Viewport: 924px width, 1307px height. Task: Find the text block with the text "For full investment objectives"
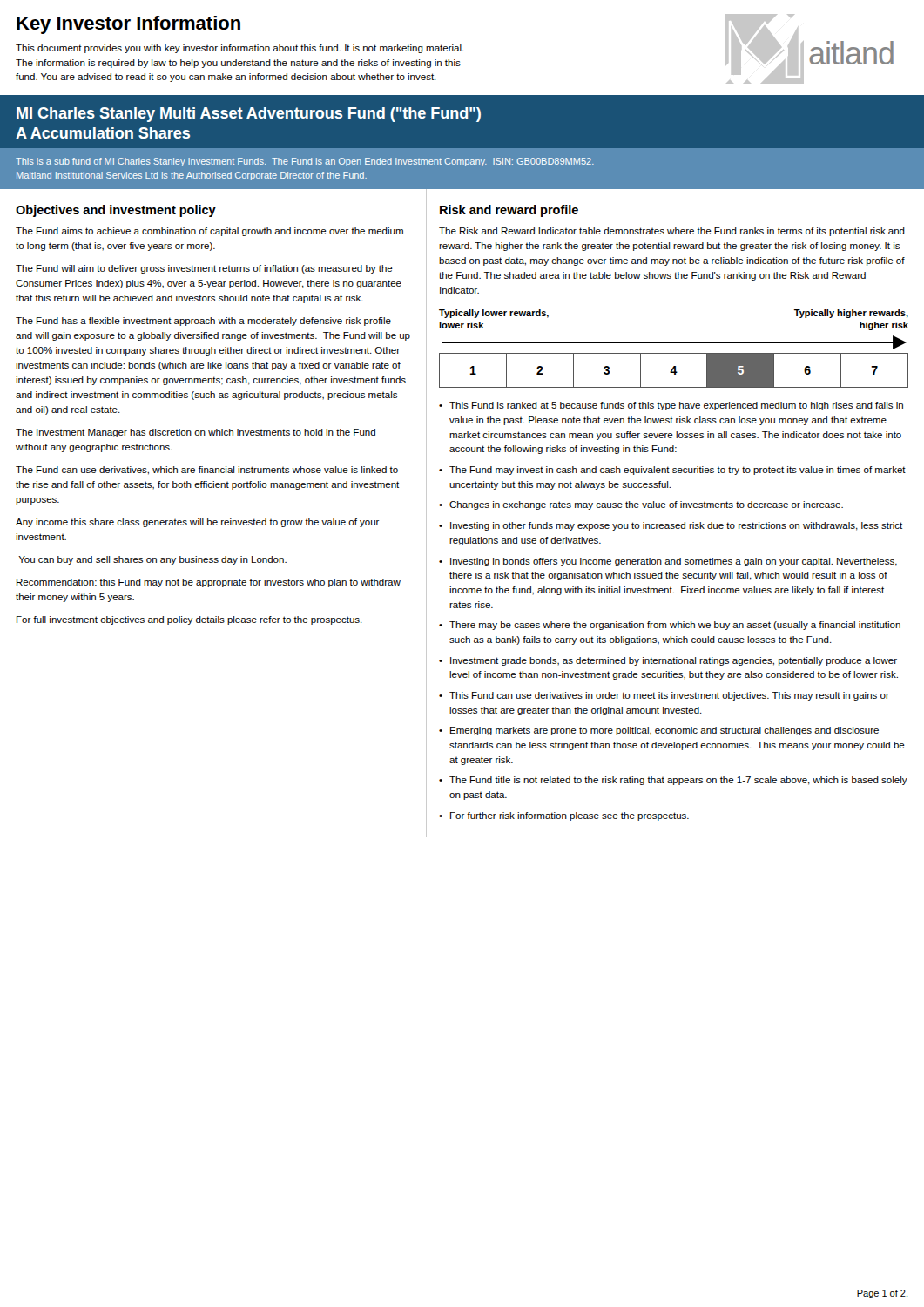189,620
